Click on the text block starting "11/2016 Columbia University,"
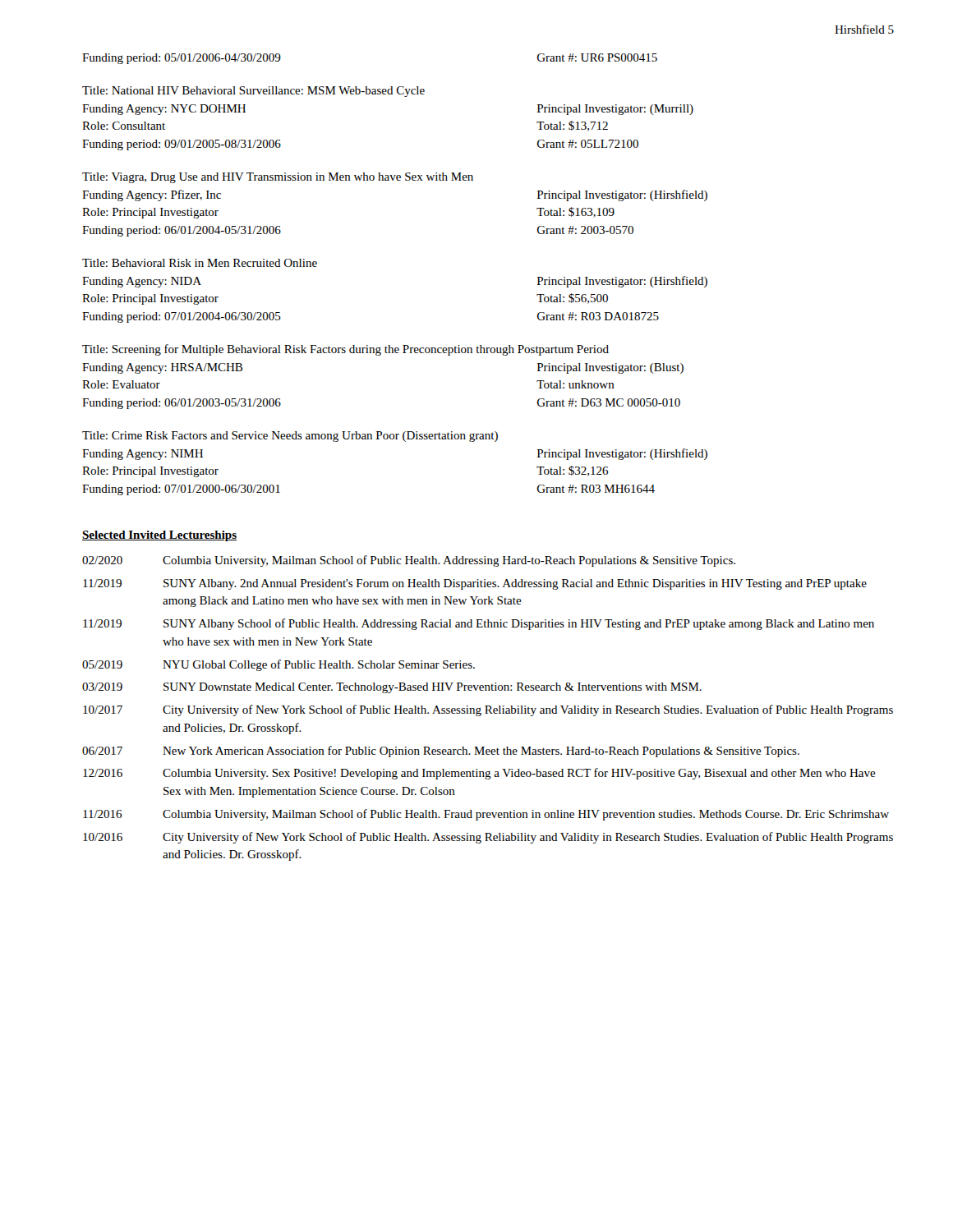 click(488, 815)
